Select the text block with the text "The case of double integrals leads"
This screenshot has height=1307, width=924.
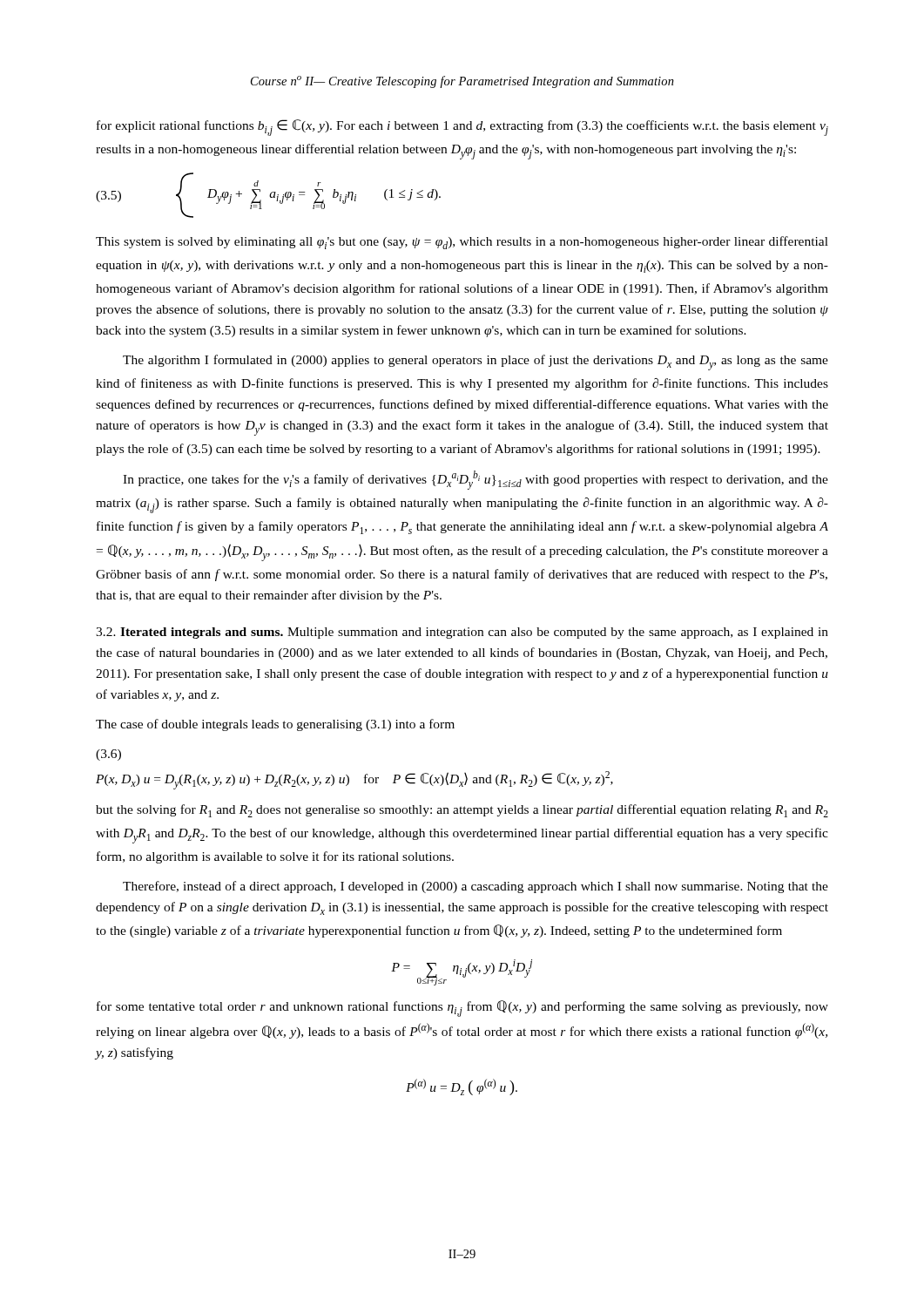462,724
